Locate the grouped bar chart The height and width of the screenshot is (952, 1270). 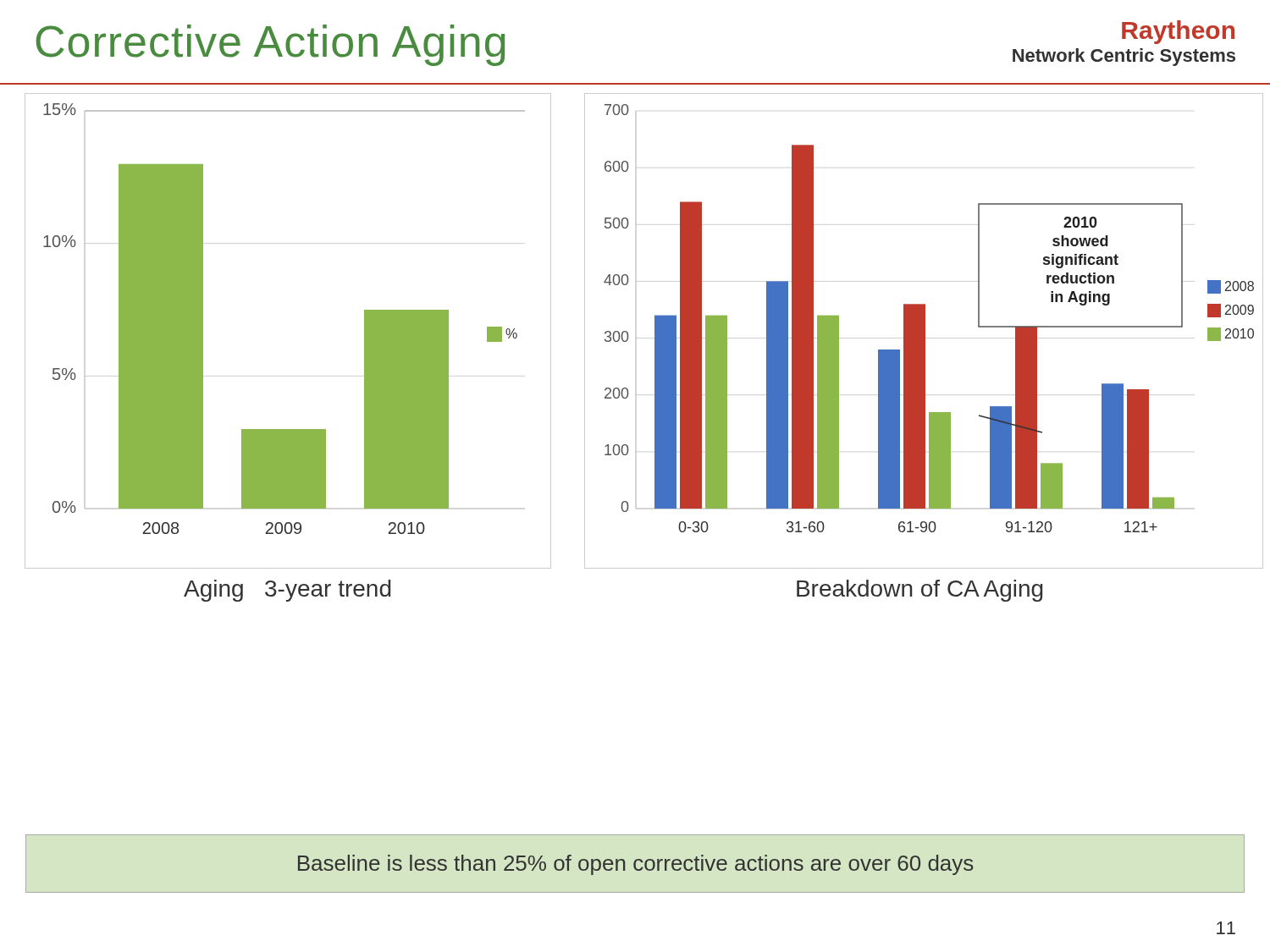click(x=924, y=331)
